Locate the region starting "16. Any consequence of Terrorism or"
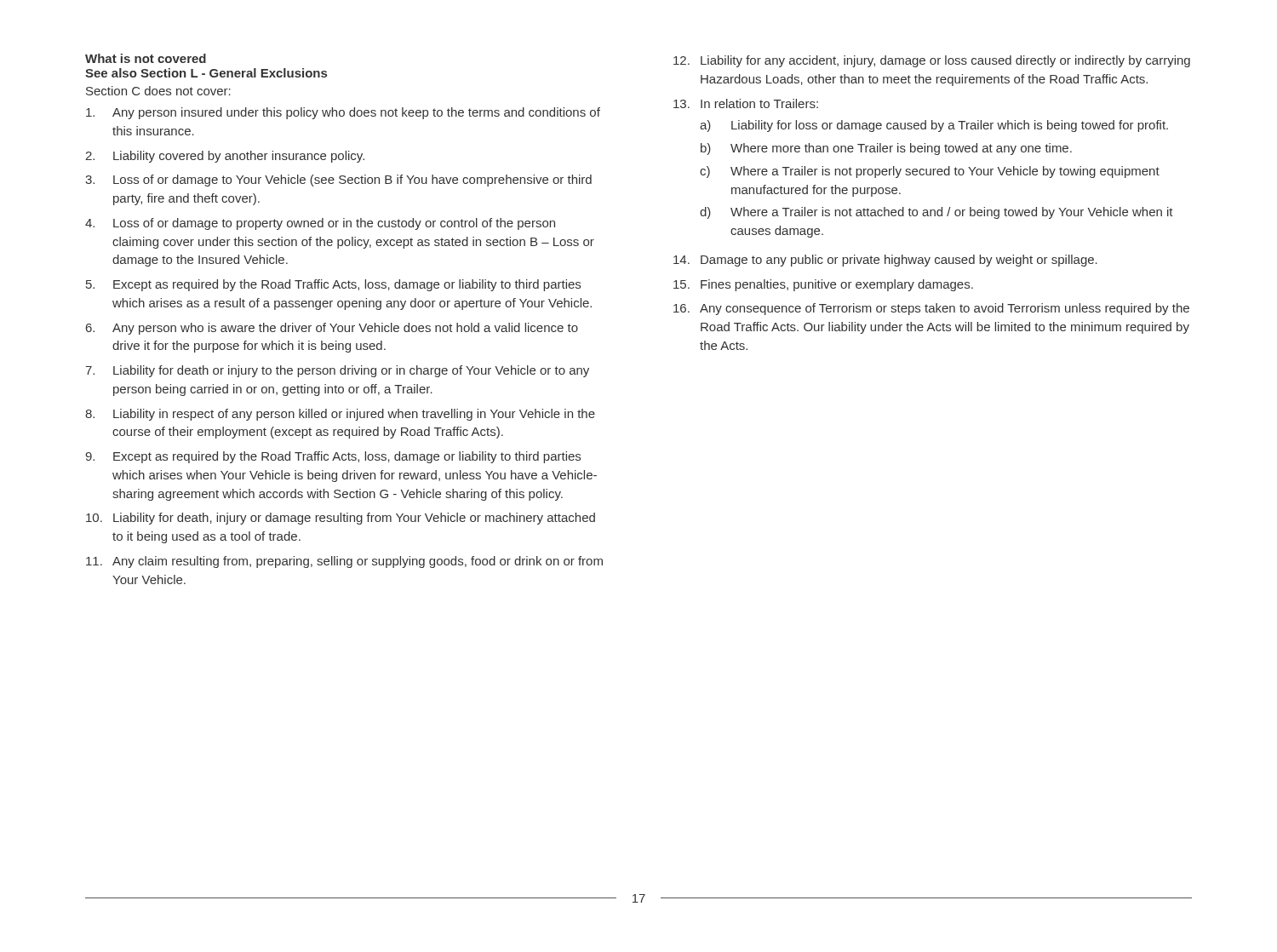The width and height of the screenshot is (1277, 952). tap(932, 327)
